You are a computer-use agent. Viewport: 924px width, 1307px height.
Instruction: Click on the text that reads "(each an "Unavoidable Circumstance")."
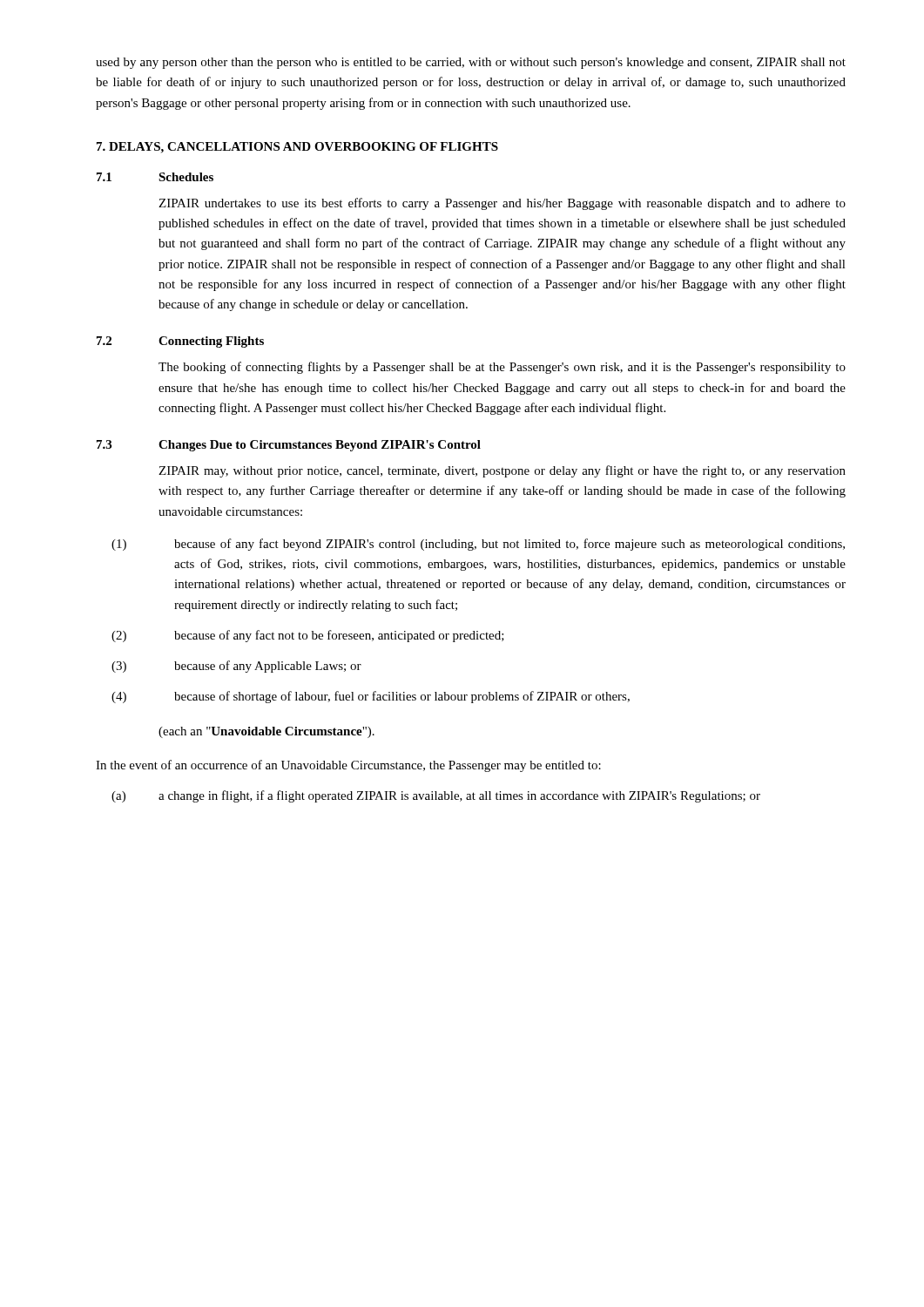click(267, 731)
